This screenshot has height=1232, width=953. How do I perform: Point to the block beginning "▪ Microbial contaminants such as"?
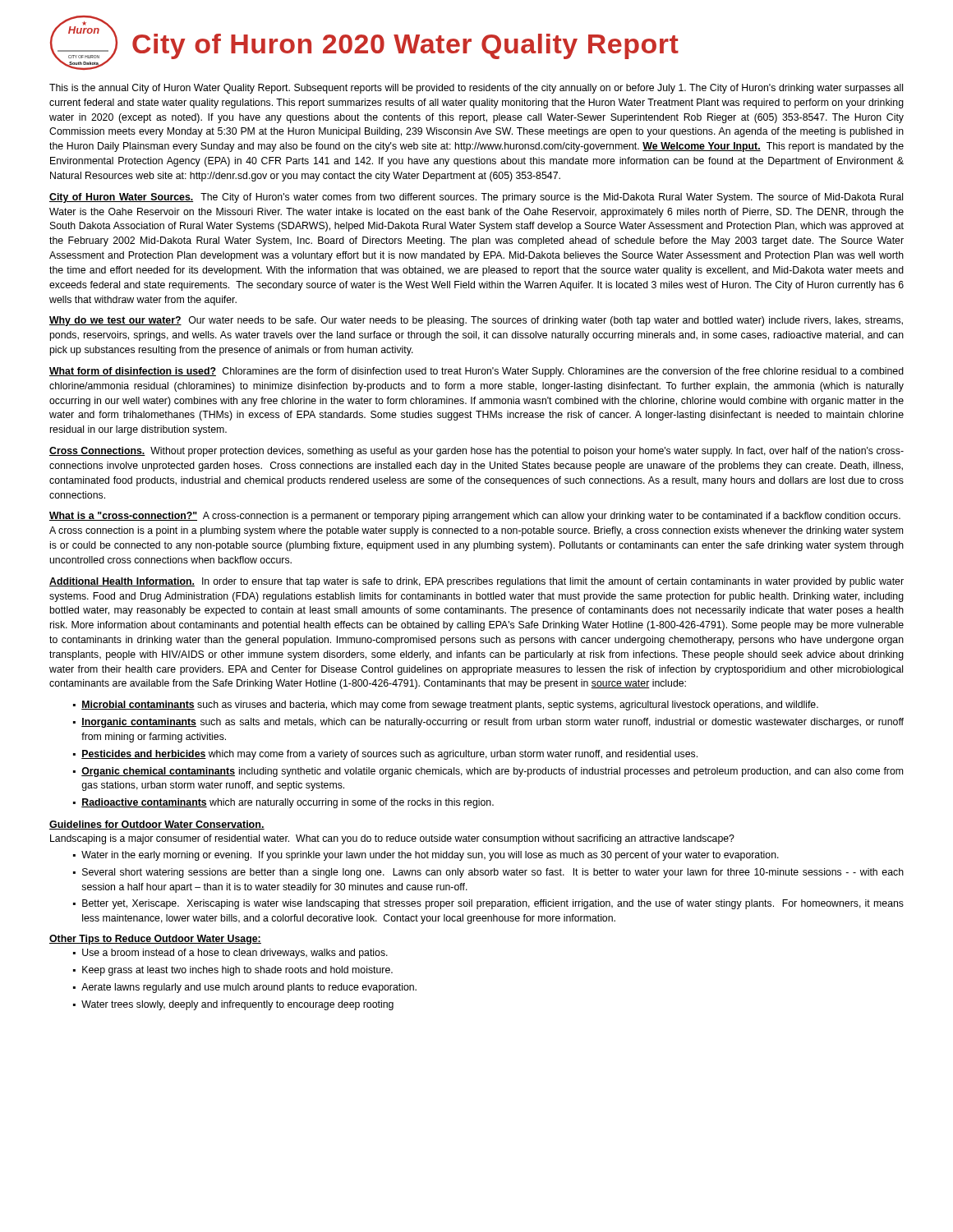click(446, 706)
